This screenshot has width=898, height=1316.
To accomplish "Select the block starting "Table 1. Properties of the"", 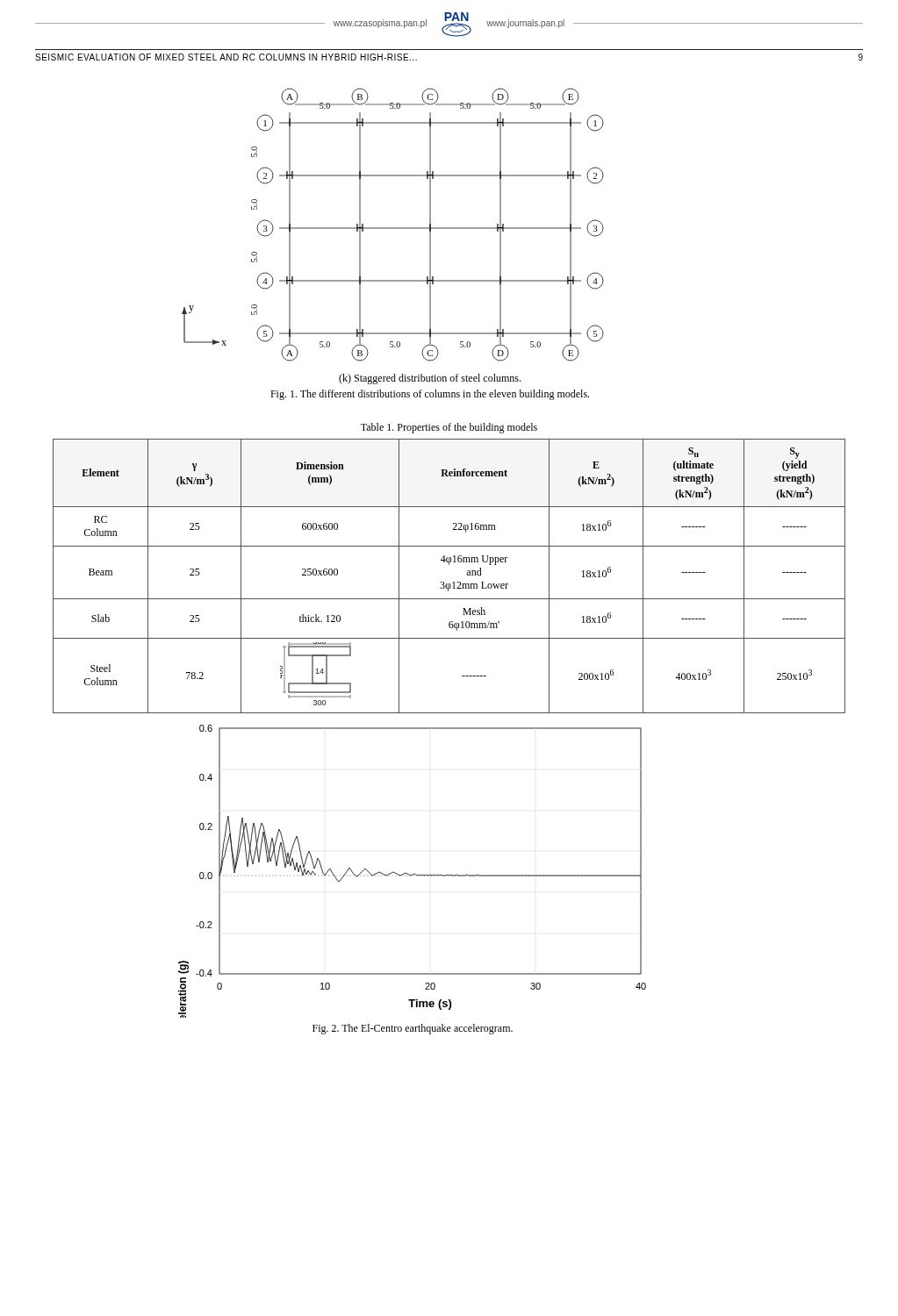I will [449, 427].
